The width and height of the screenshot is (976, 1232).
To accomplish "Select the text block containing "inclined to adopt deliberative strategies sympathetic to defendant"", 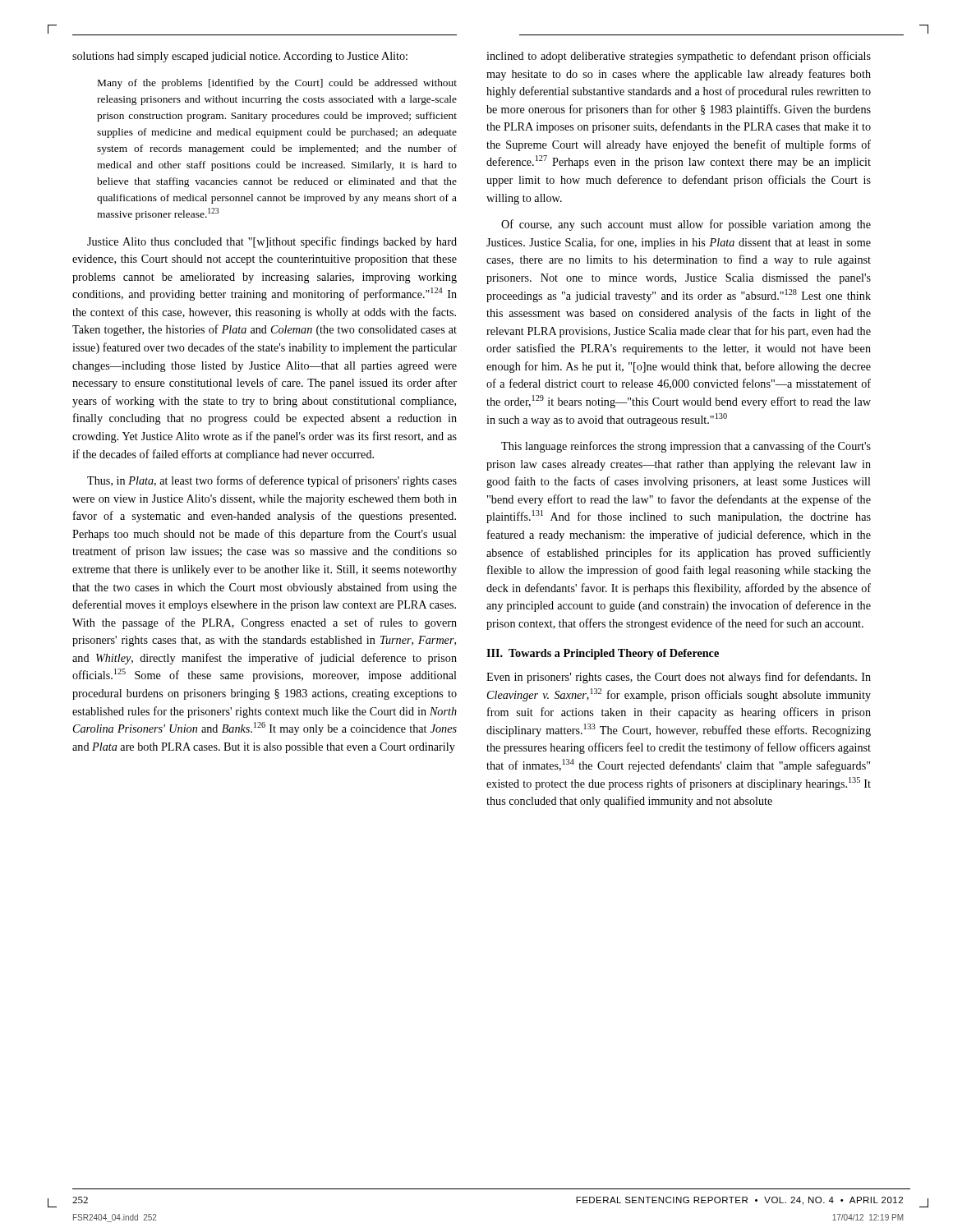I will [x=679, y=127].
